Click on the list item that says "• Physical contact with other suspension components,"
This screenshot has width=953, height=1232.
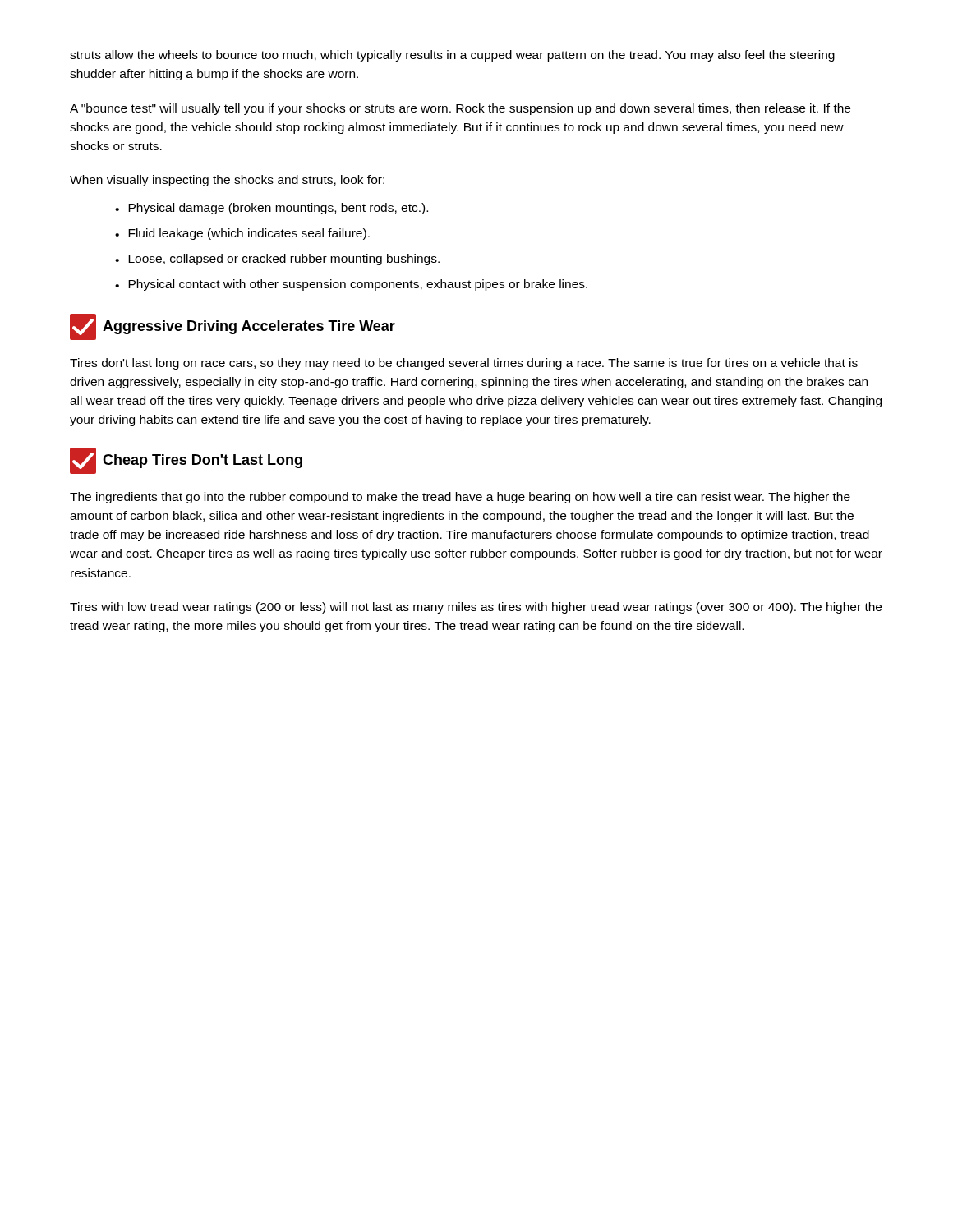[x=352, y=285]
